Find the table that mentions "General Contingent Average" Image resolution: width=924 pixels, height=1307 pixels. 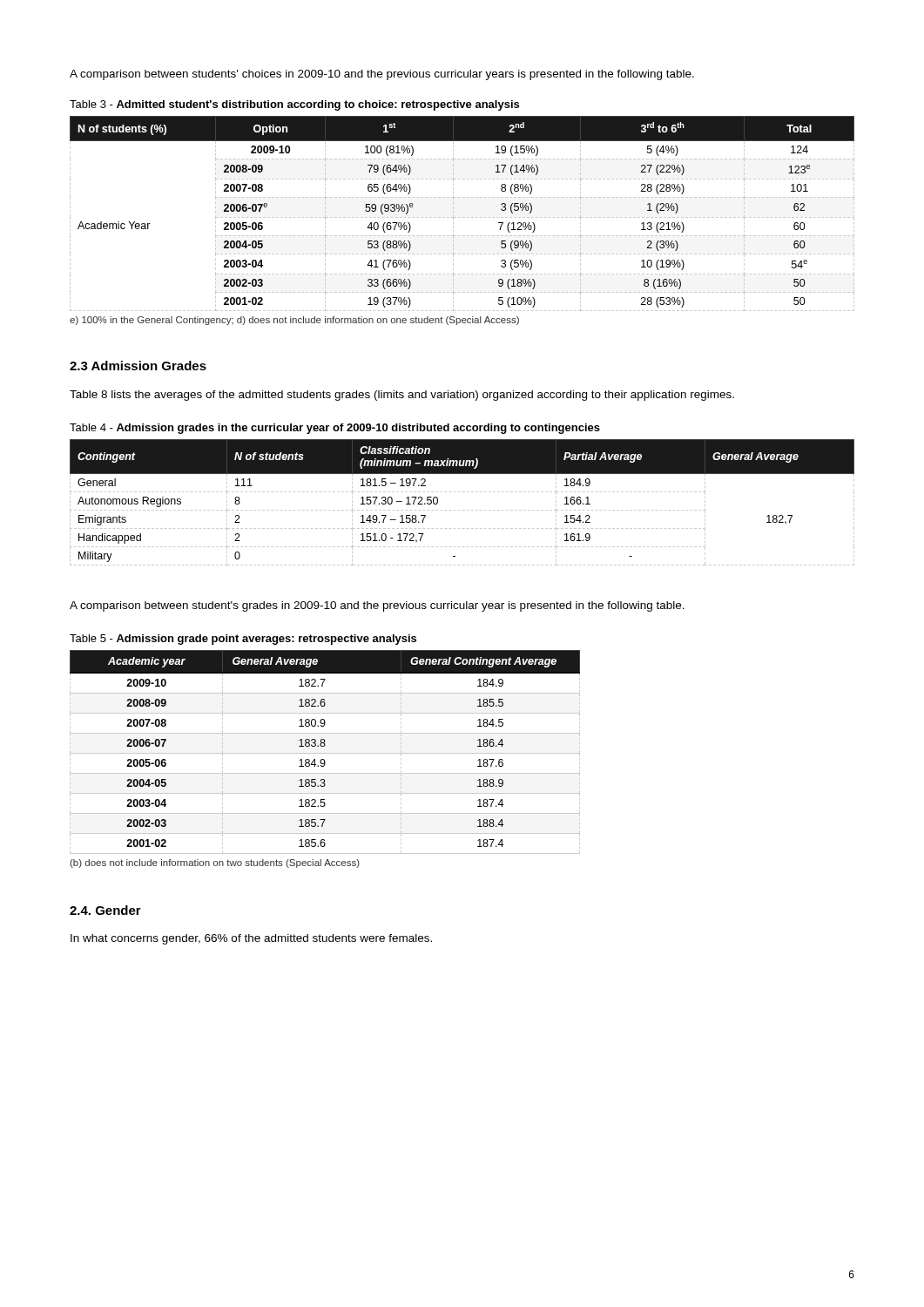point(462,752)
